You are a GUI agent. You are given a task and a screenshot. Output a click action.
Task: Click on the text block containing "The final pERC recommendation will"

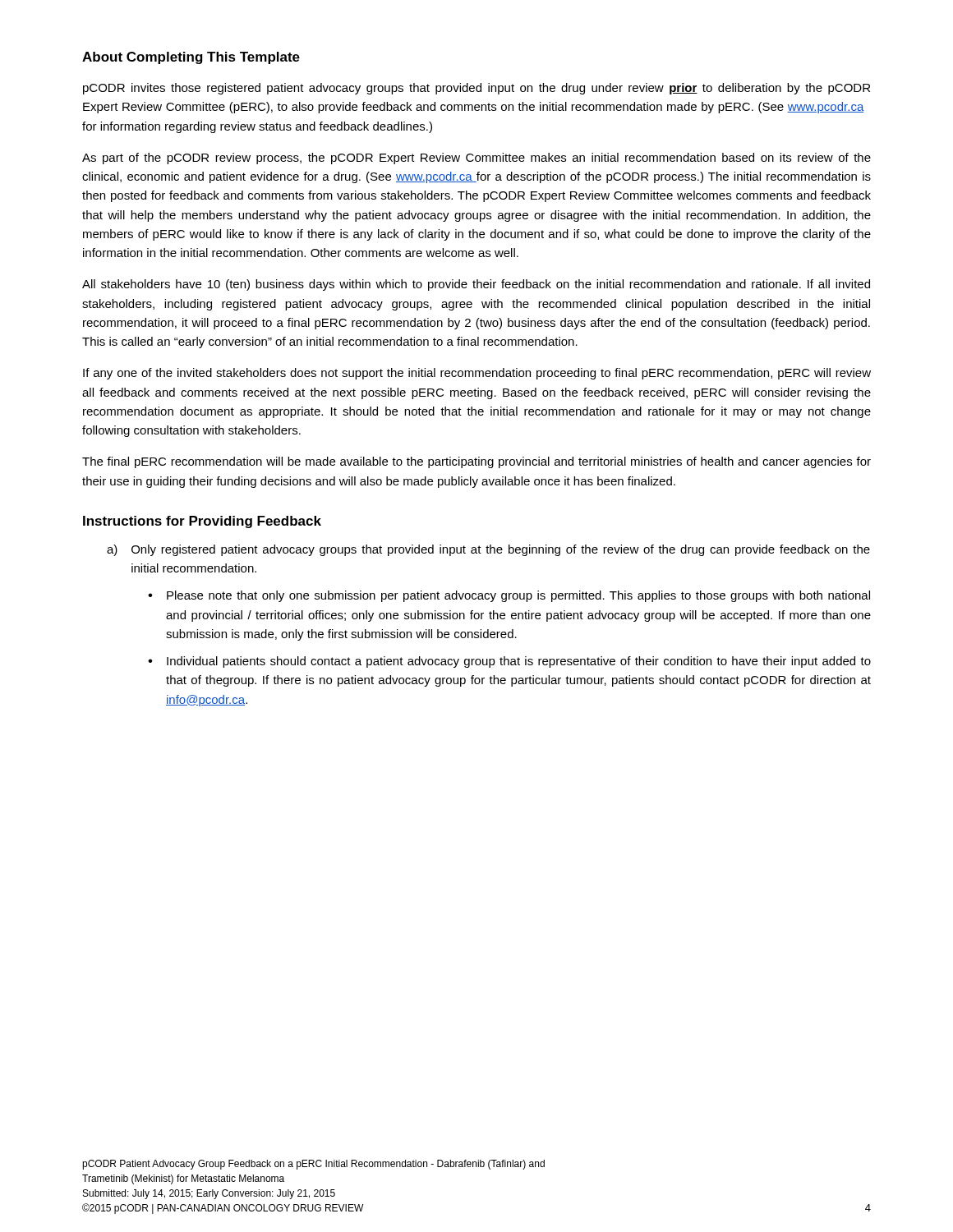476,471
